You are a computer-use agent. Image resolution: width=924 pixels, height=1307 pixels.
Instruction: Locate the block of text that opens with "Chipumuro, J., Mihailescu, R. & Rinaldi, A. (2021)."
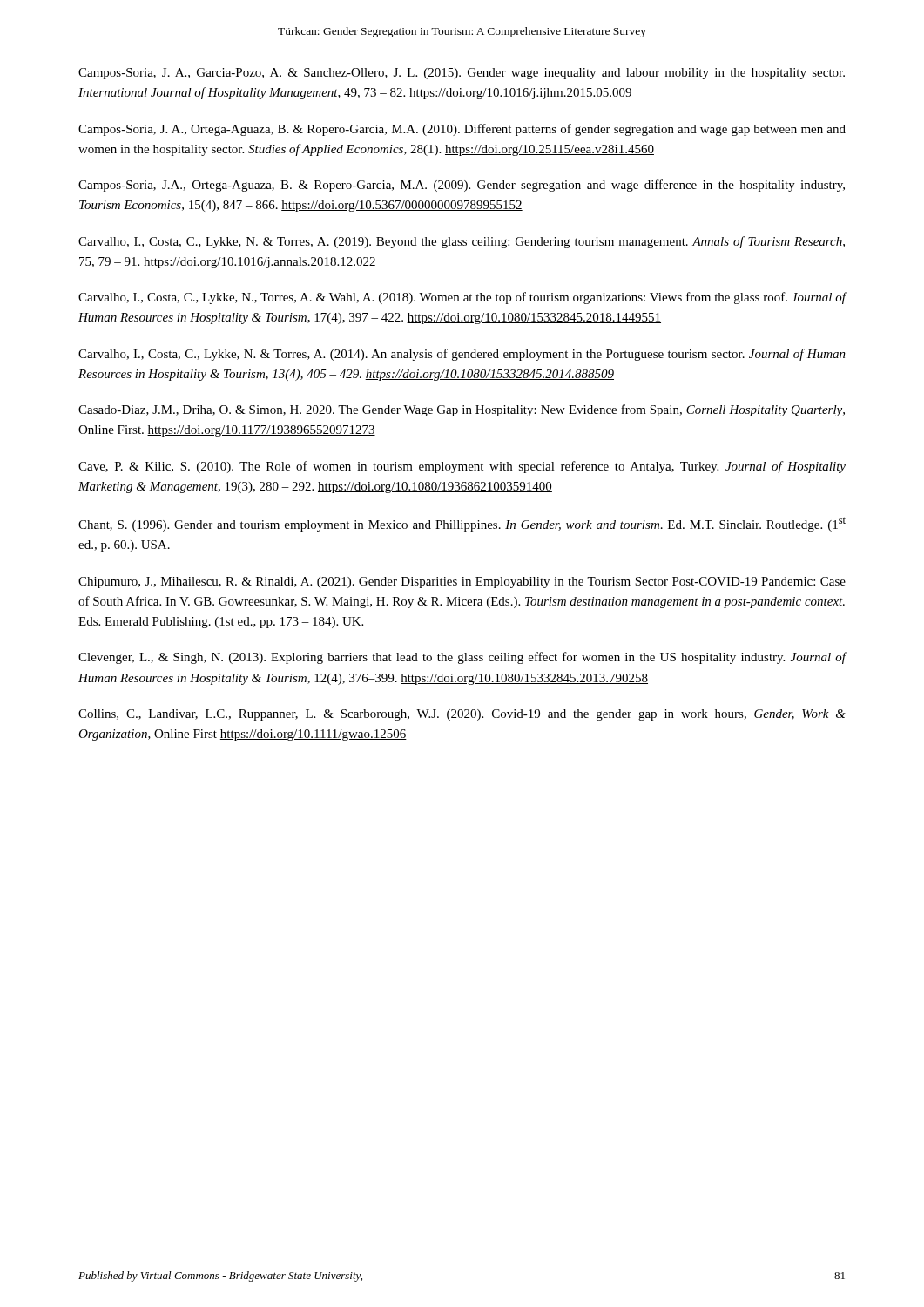coord(462,601)
